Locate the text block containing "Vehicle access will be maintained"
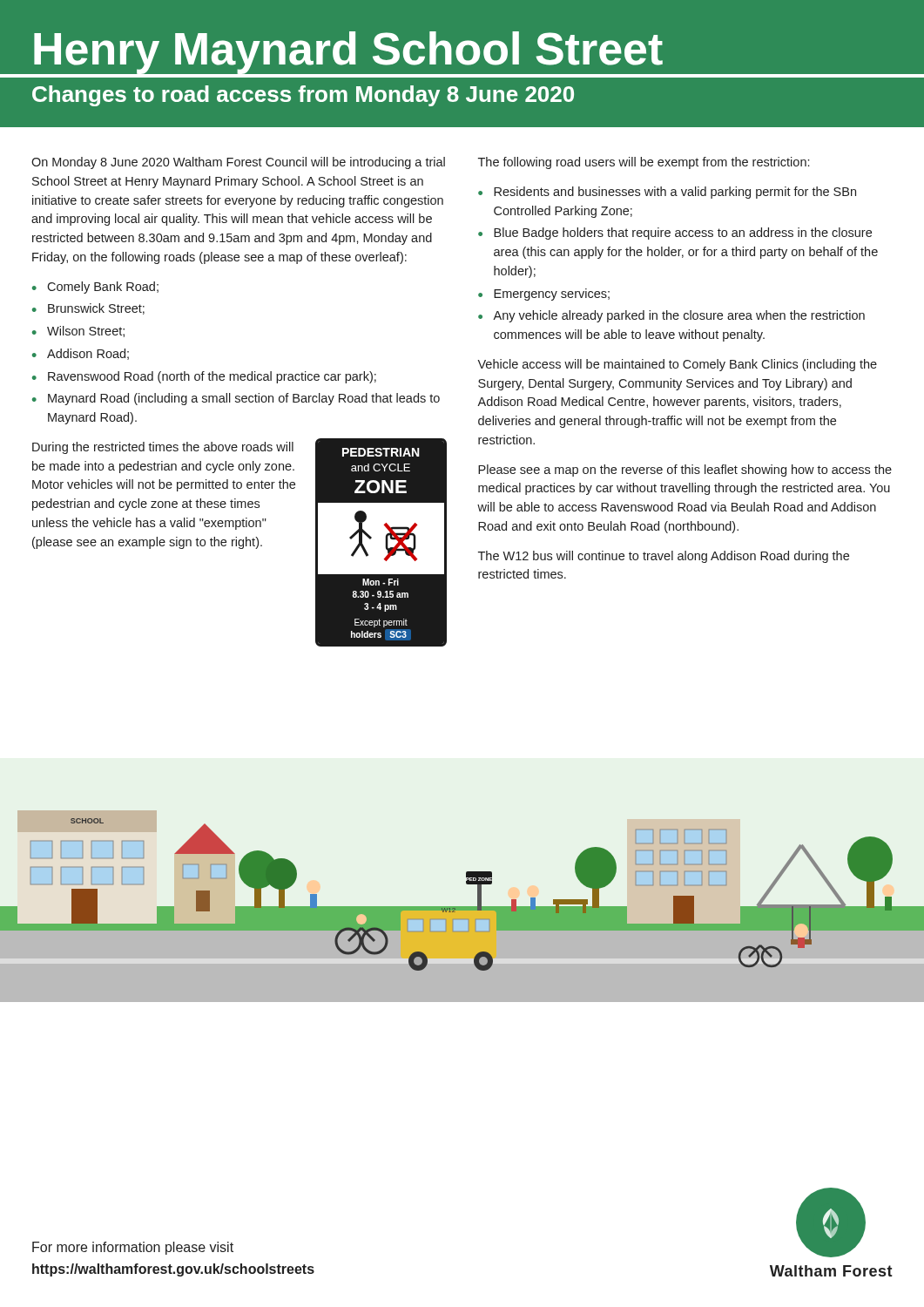 [677, 402]
